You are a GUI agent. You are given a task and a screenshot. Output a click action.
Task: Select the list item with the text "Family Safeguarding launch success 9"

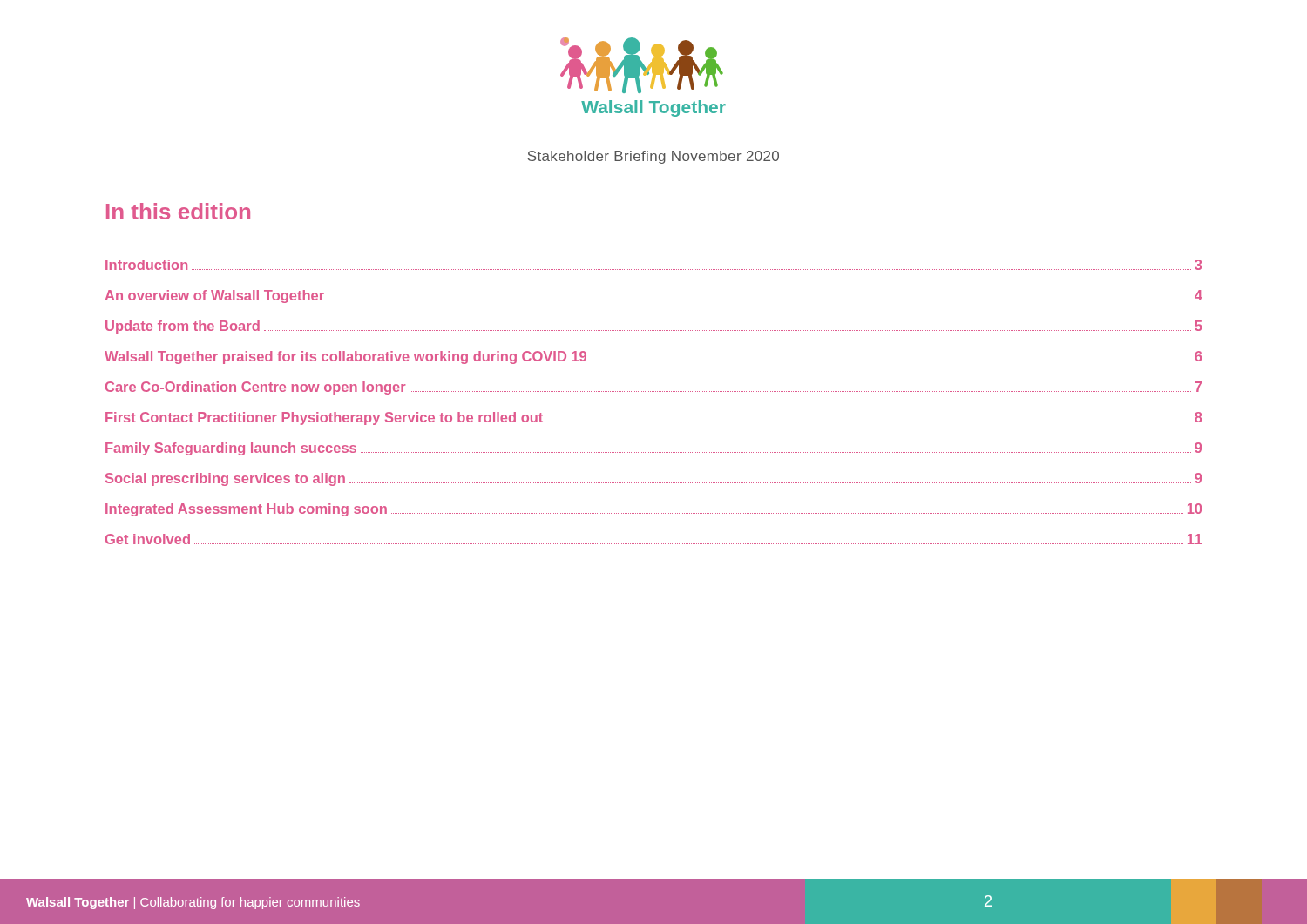[654, 448]
